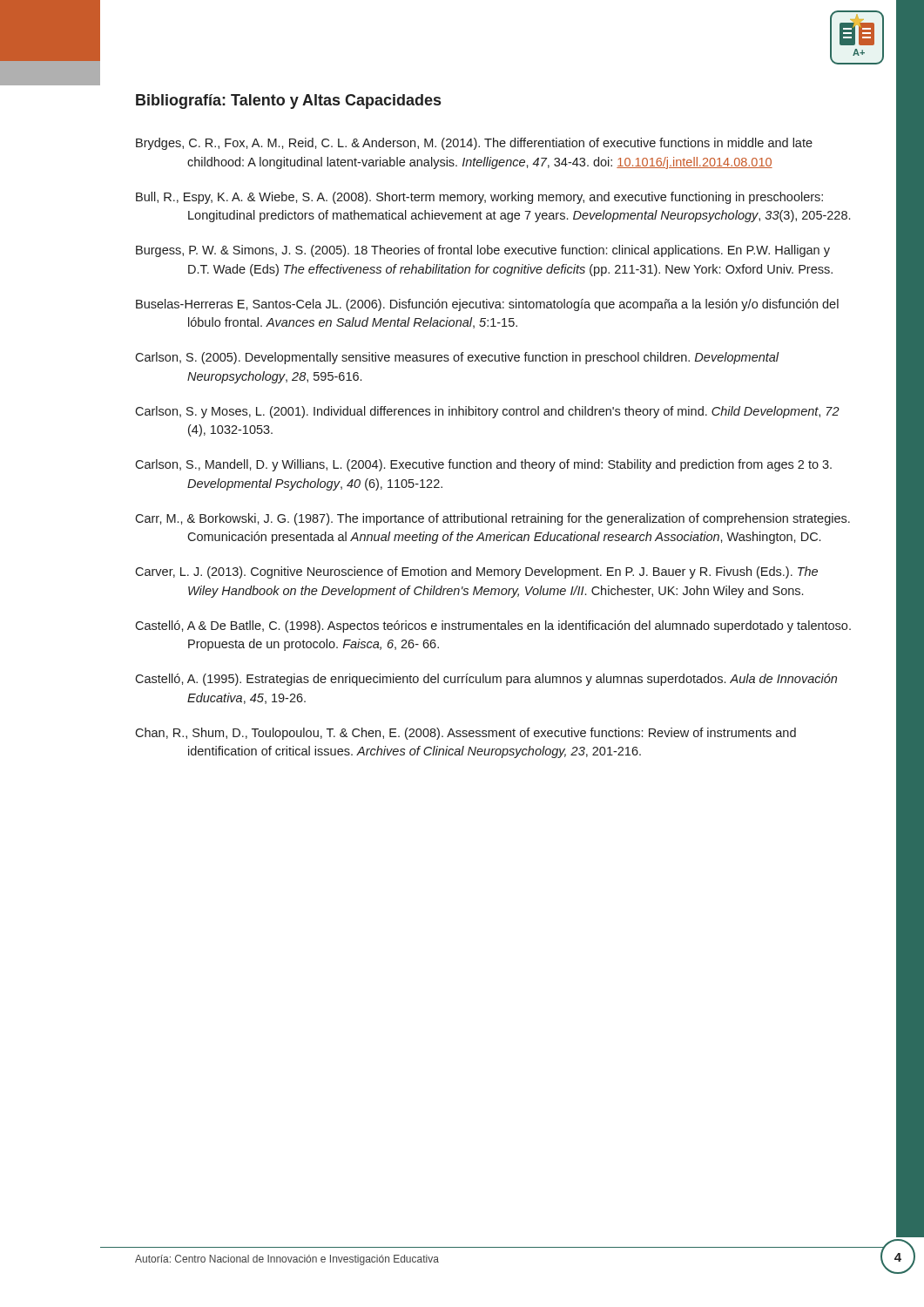Click the passage that begins "Carlson, S. (2005). Developmentally sensitive"
Screen dimensions: 1307x924
click(457, 367)
